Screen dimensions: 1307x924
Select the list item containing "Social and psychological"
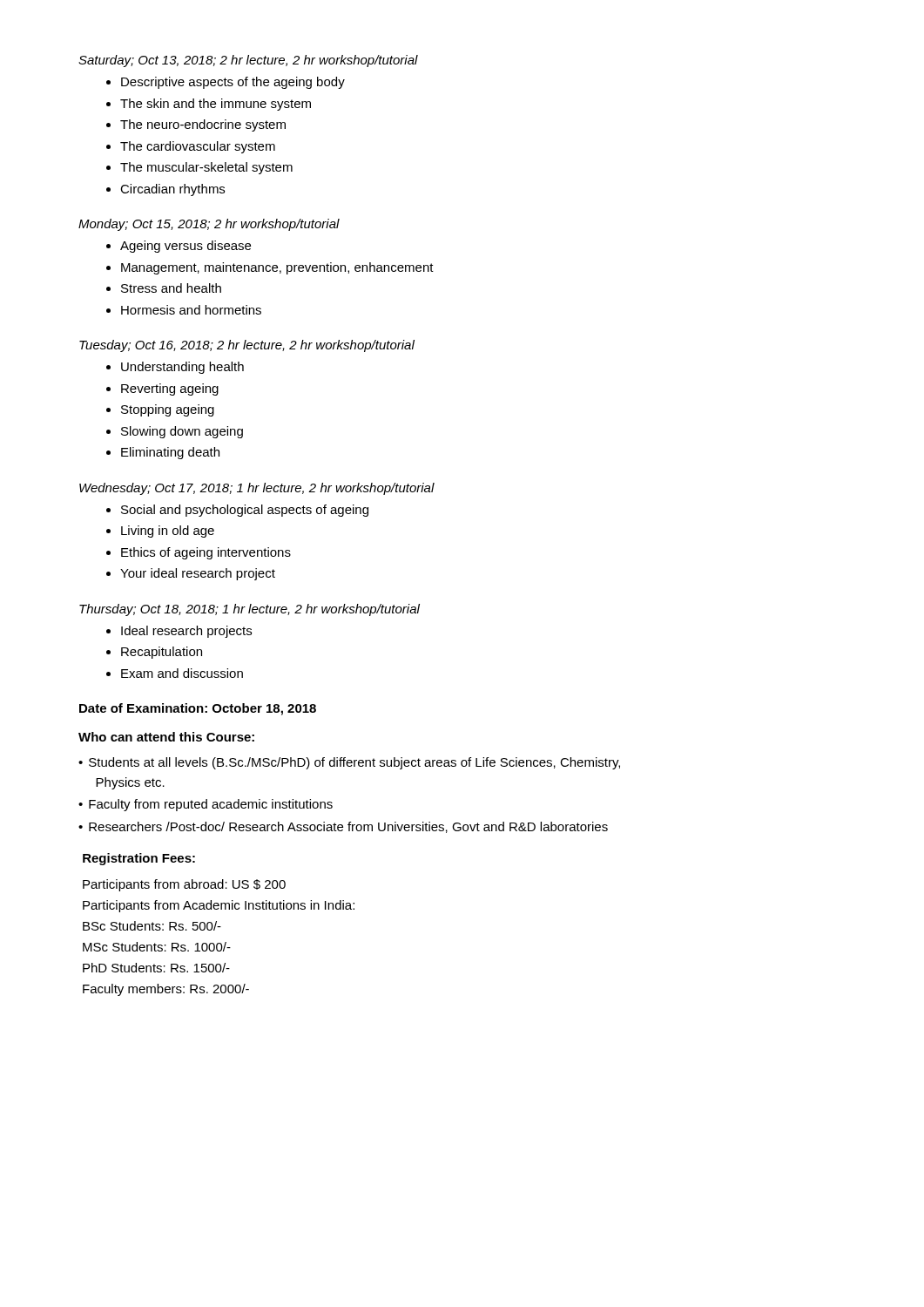click(245, 509)
